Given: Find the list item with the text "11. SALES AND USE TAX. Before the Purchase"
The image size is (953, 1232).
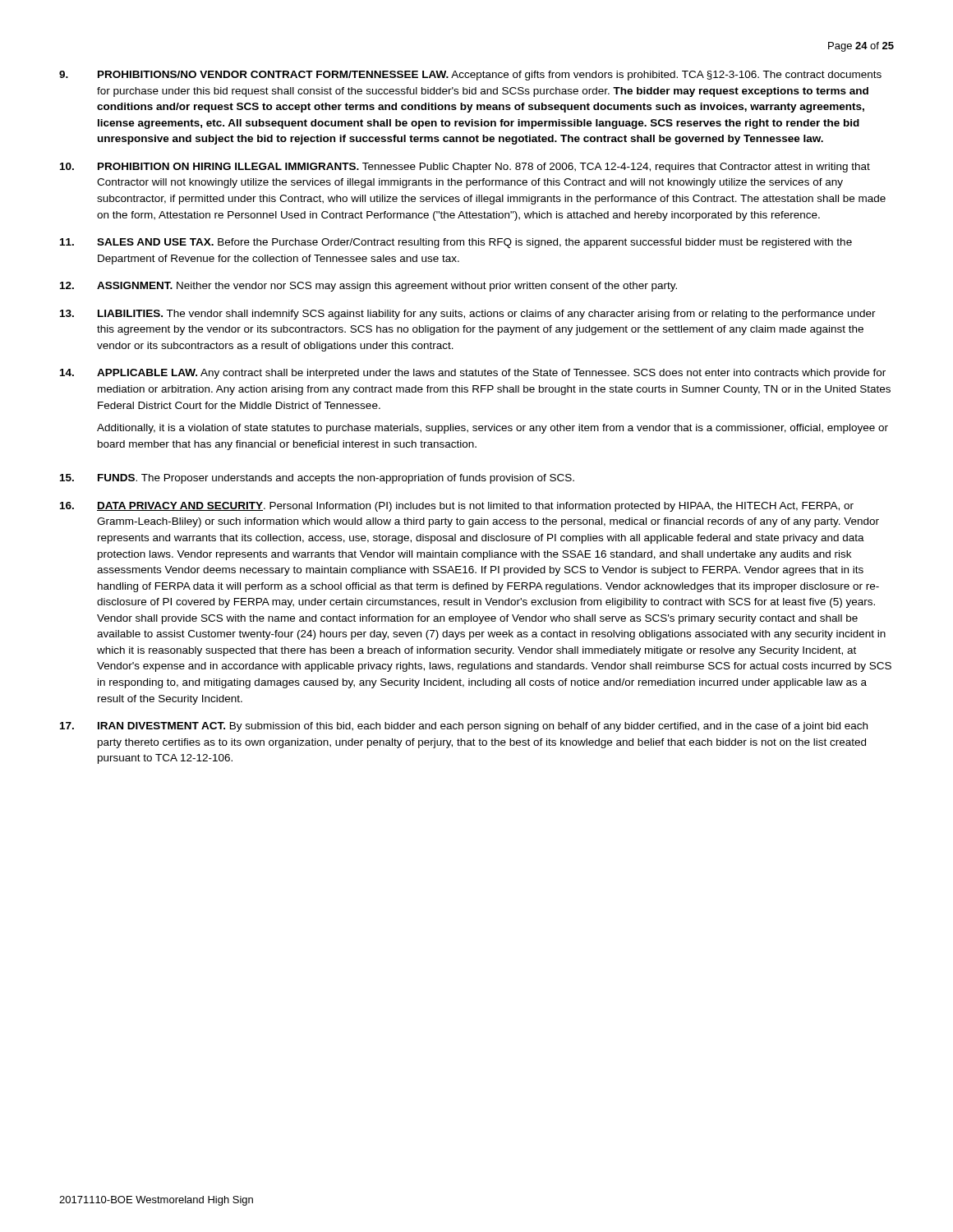Looking at the screenshot, I should (x=476, y=250).
